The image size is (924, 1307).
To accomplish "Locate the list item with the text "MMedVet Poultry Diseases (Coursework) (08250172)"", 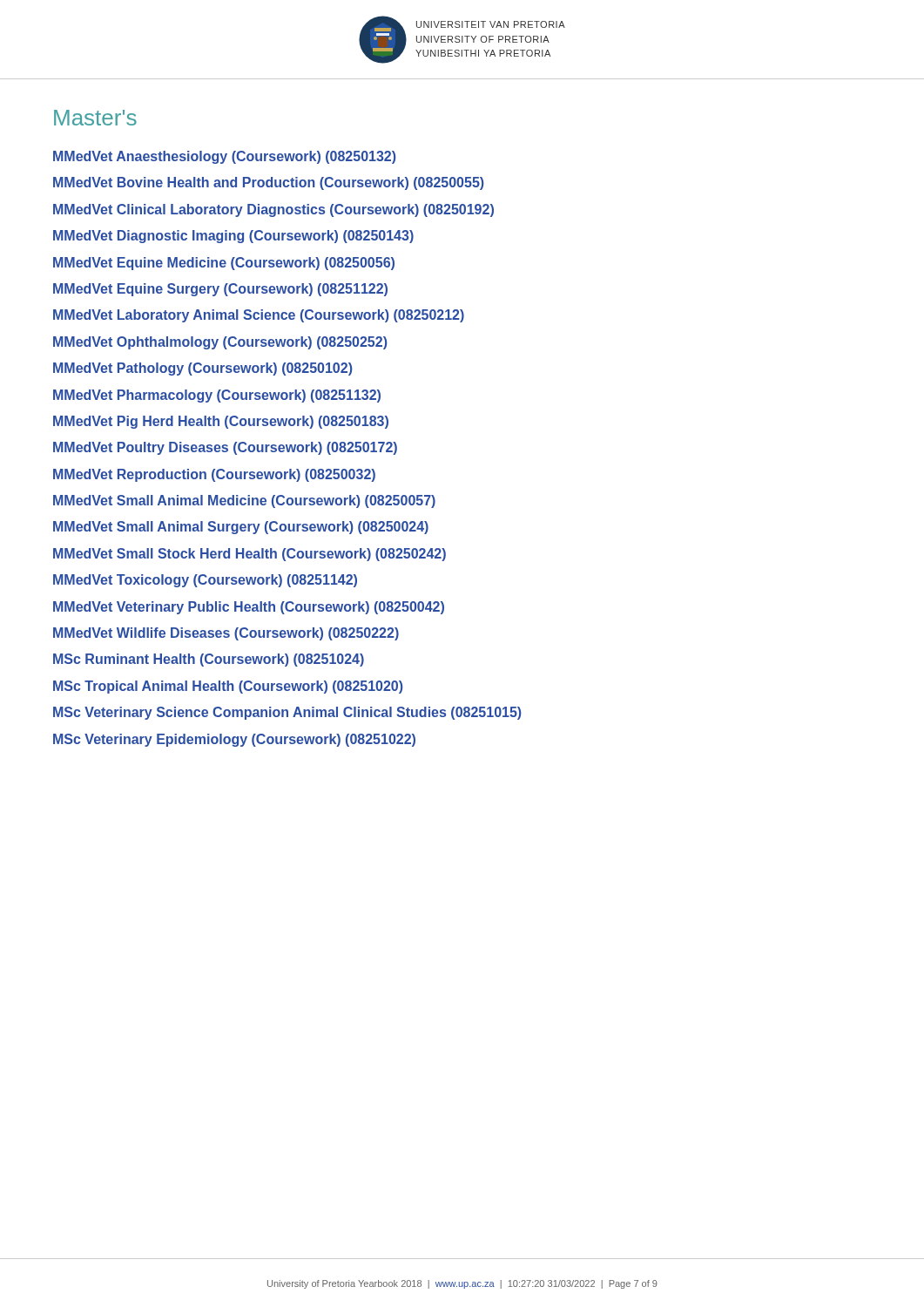I will (225, 448).
